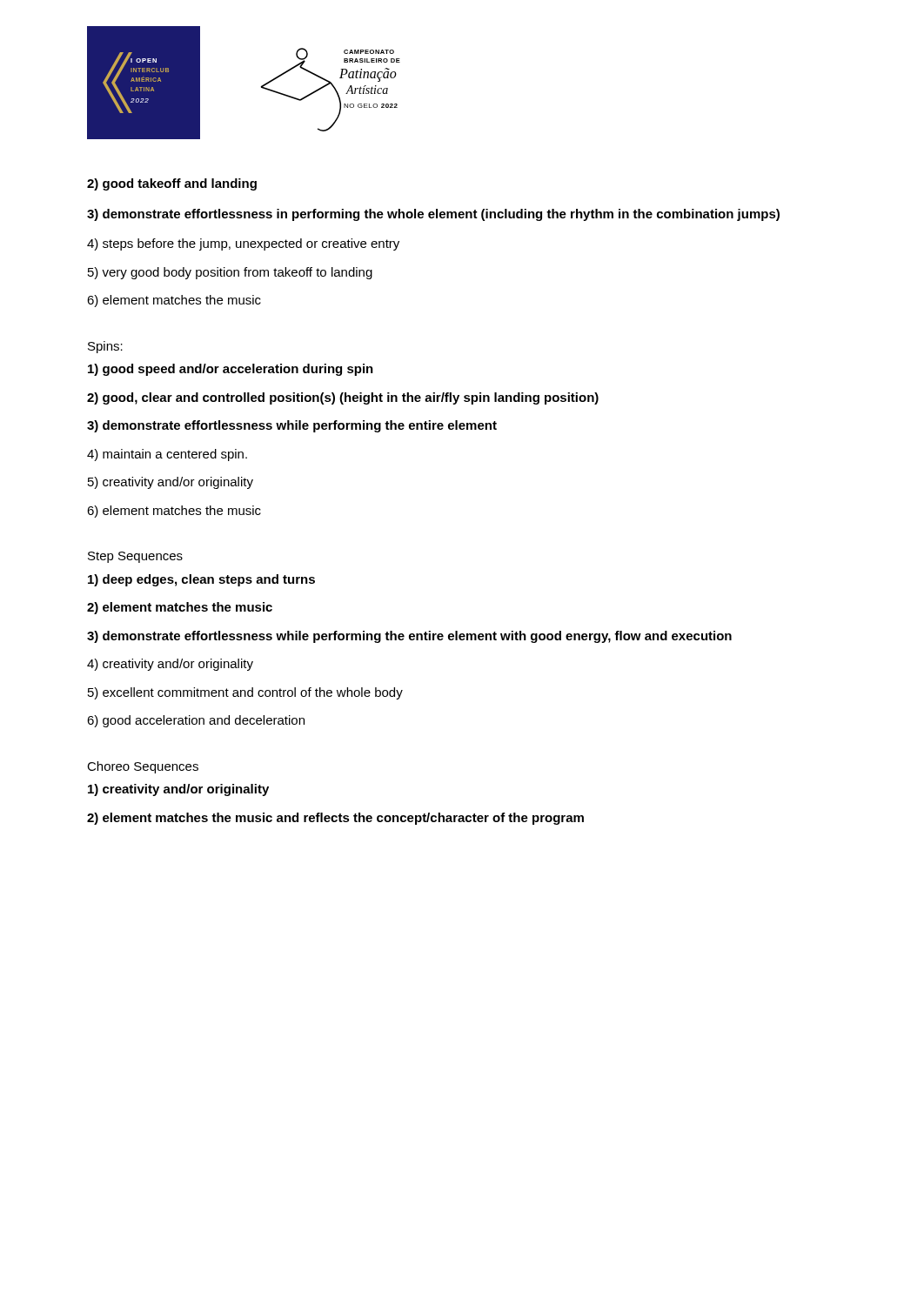Navigate to the text starting "5) creativity and/or originality"

[170, 482]
